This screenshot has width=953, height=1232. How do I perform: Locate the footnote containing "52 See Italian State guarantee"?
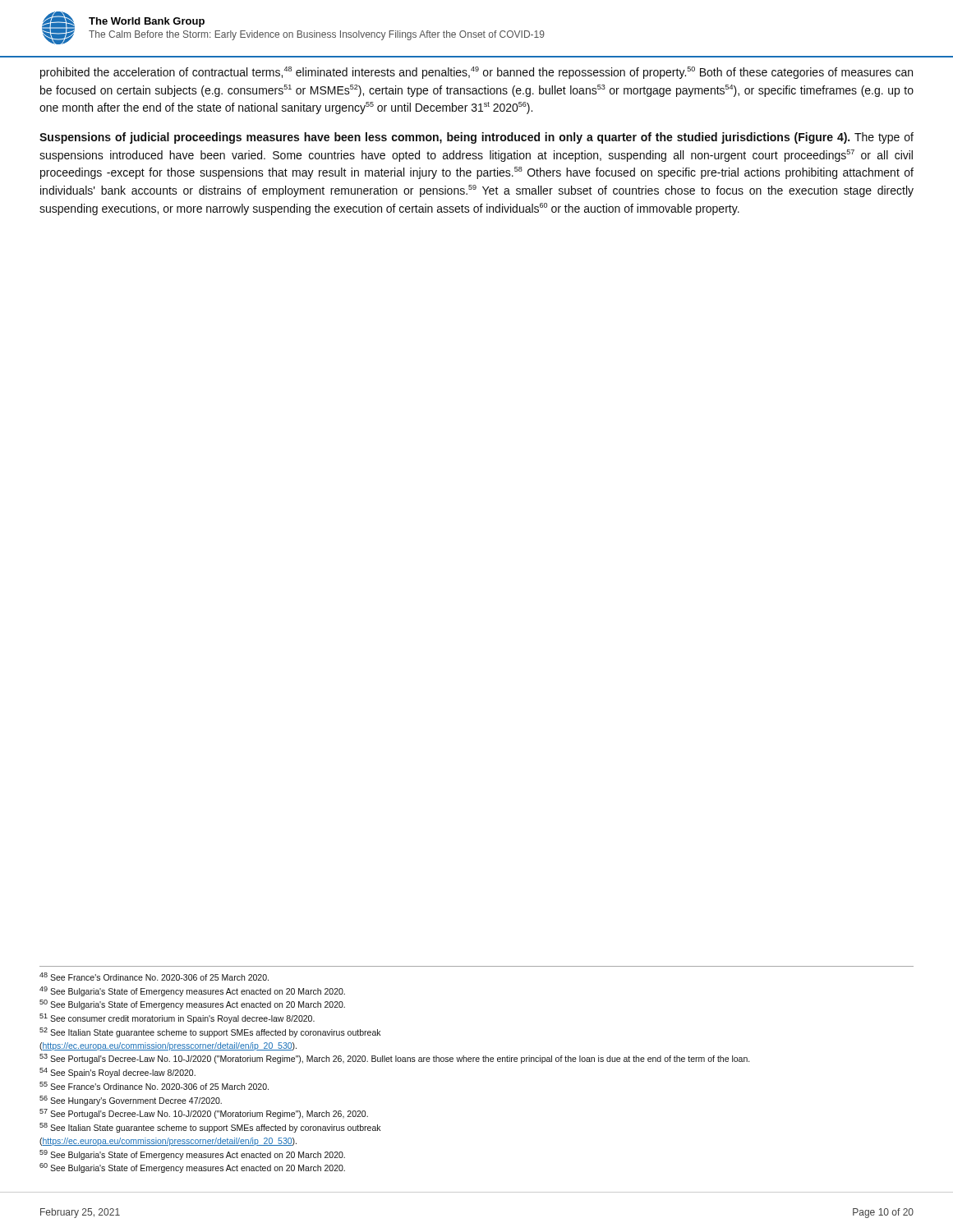[210, 1032]
